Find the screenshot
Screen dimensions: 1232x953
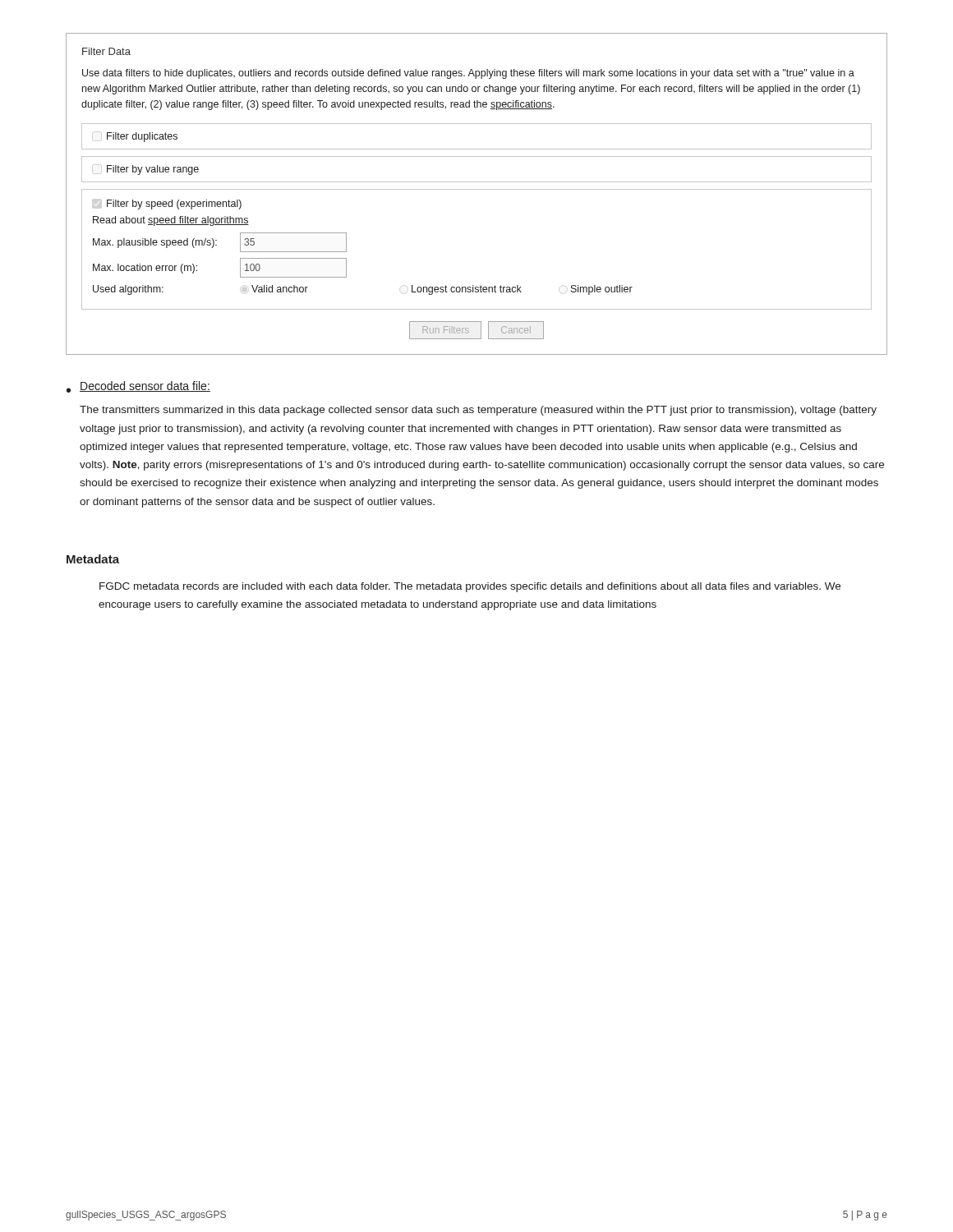point(476,194)
